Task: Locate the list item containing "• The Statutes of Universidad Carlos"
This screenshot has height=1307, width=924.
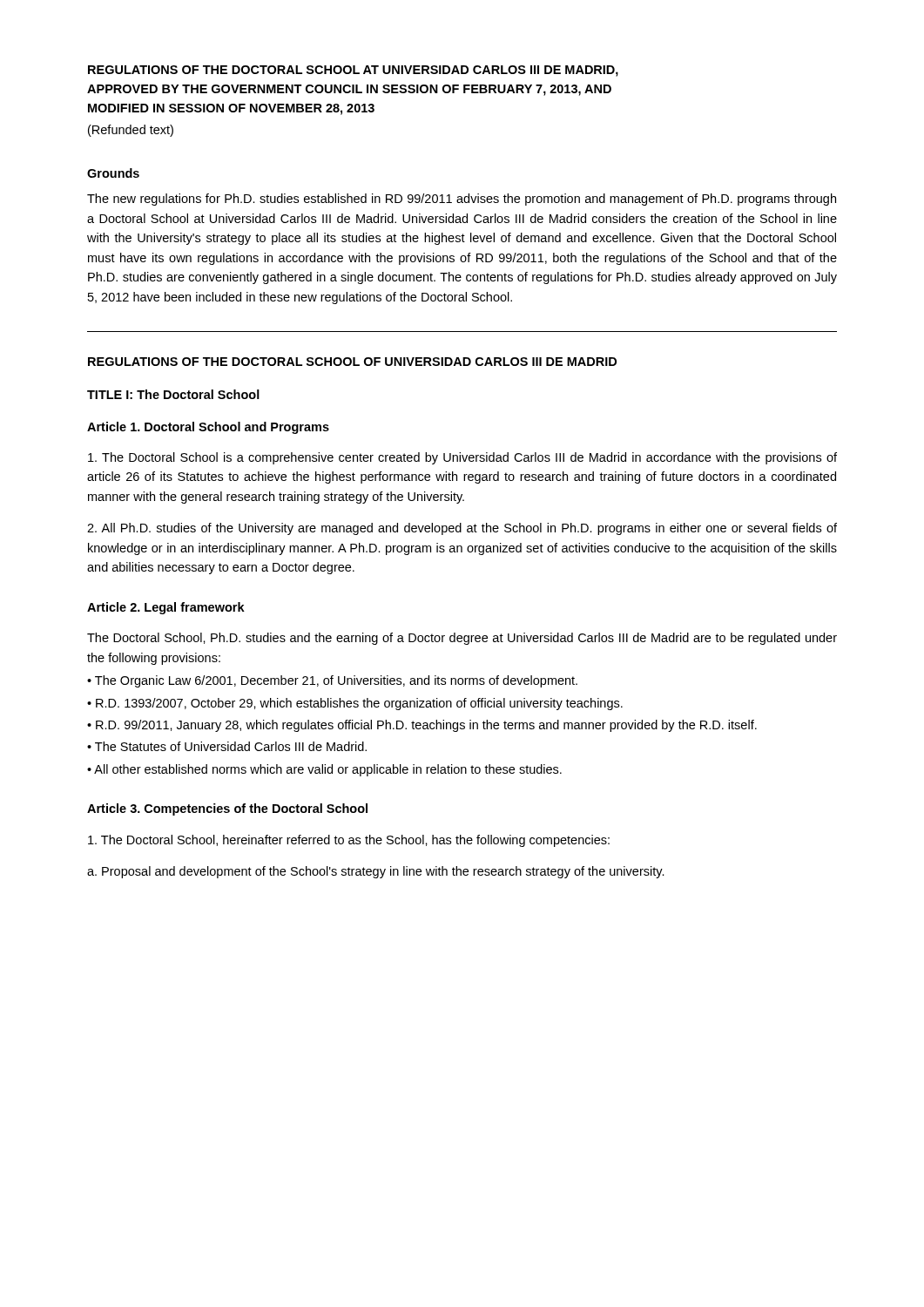Action: click(x=227, y=747)
